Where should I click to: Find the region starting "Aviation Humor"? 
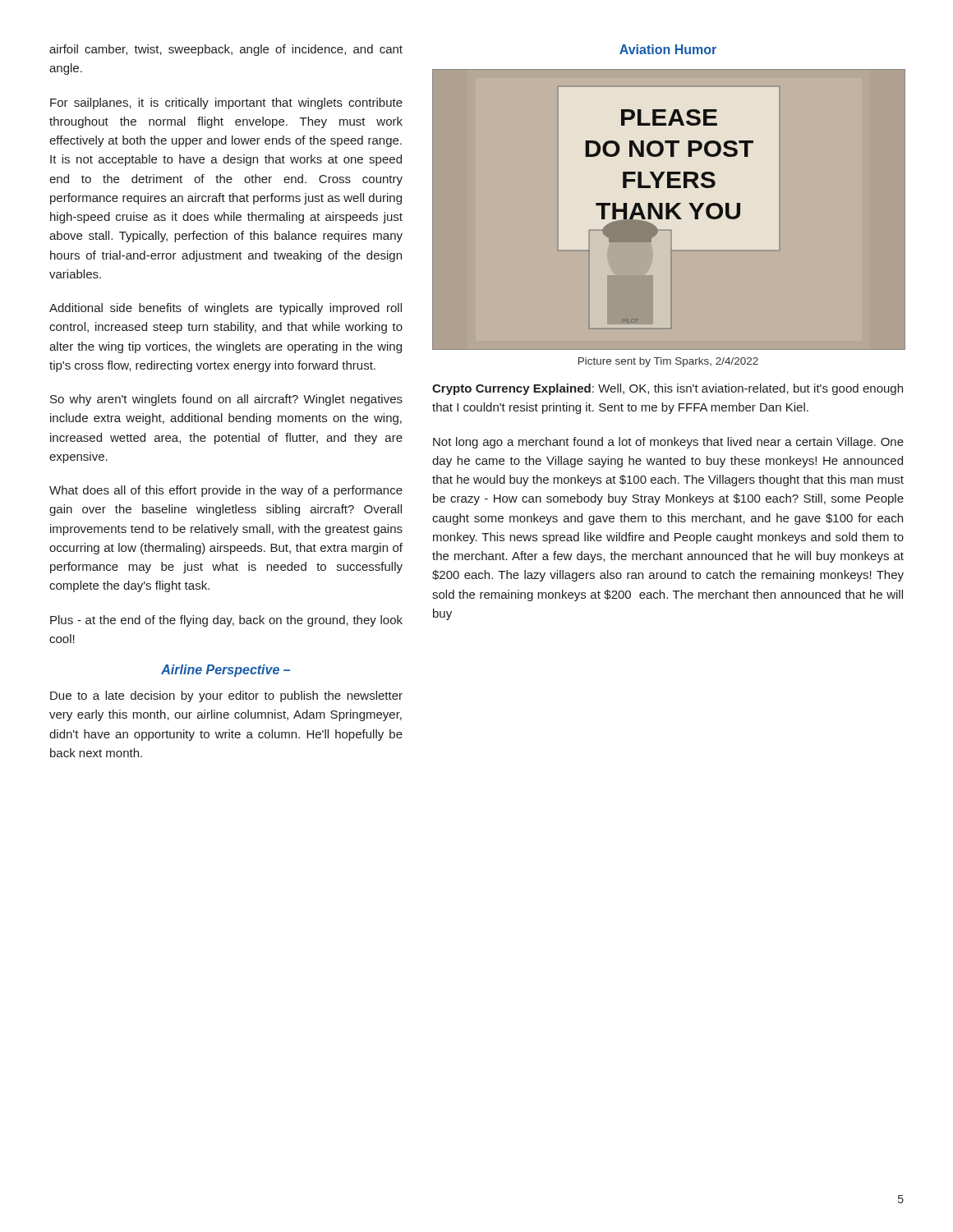(668, 50)
